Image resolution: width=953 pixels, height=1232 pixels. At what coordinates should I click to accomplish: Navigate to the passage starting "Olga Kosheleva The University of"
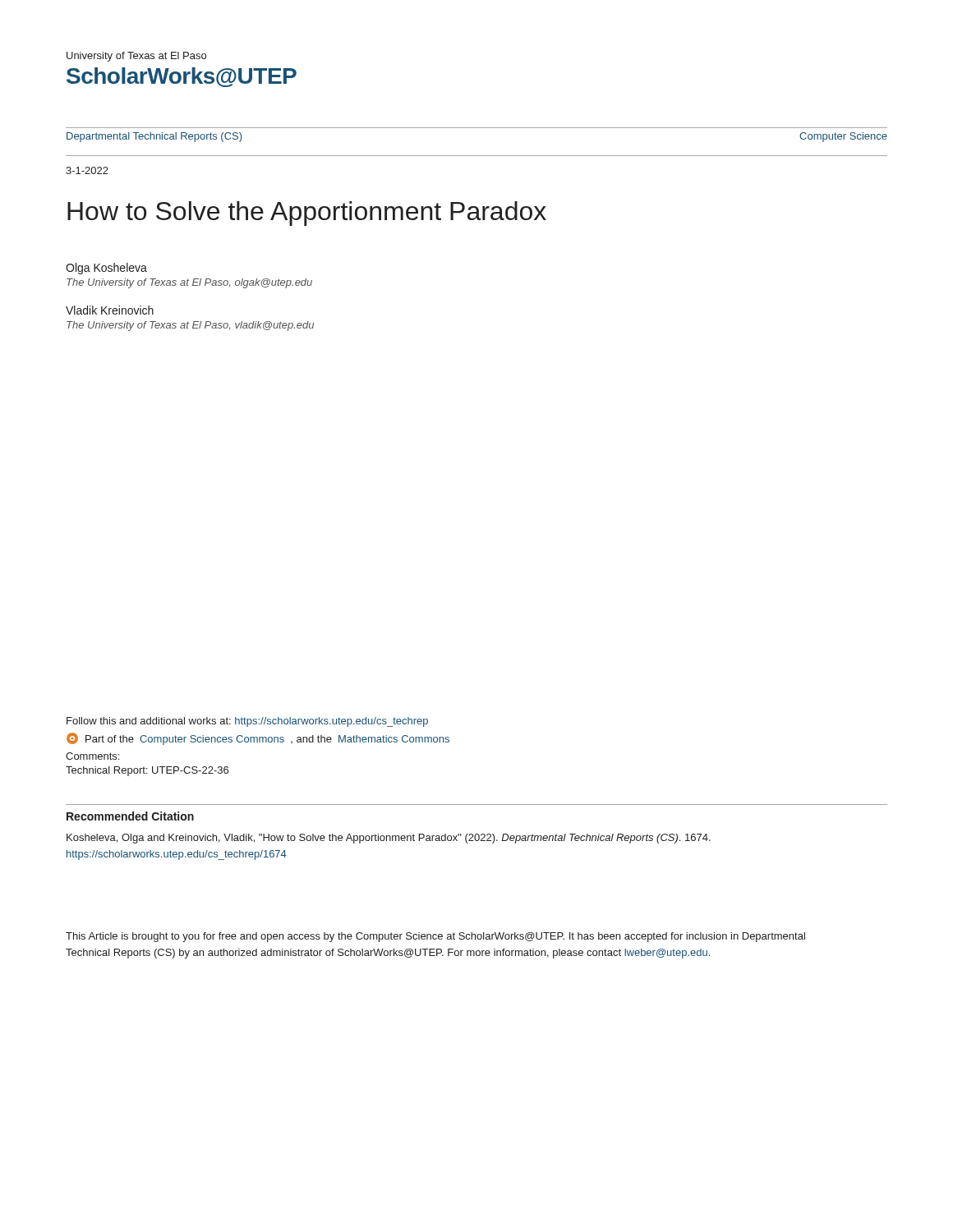pos(312,275)
